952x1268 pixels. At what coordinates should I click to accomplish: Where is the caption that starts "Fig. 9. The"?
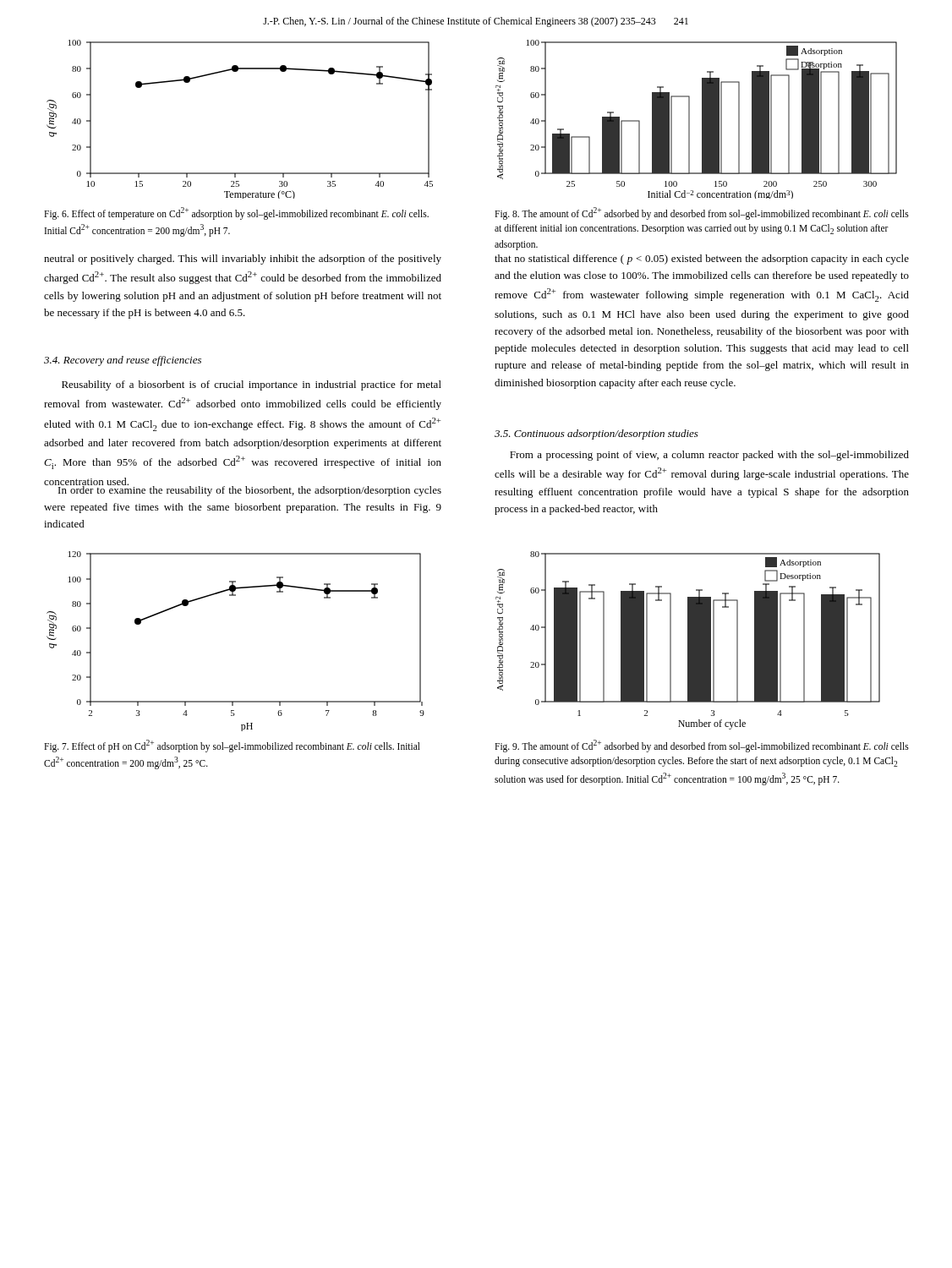[x=702, y=761]
